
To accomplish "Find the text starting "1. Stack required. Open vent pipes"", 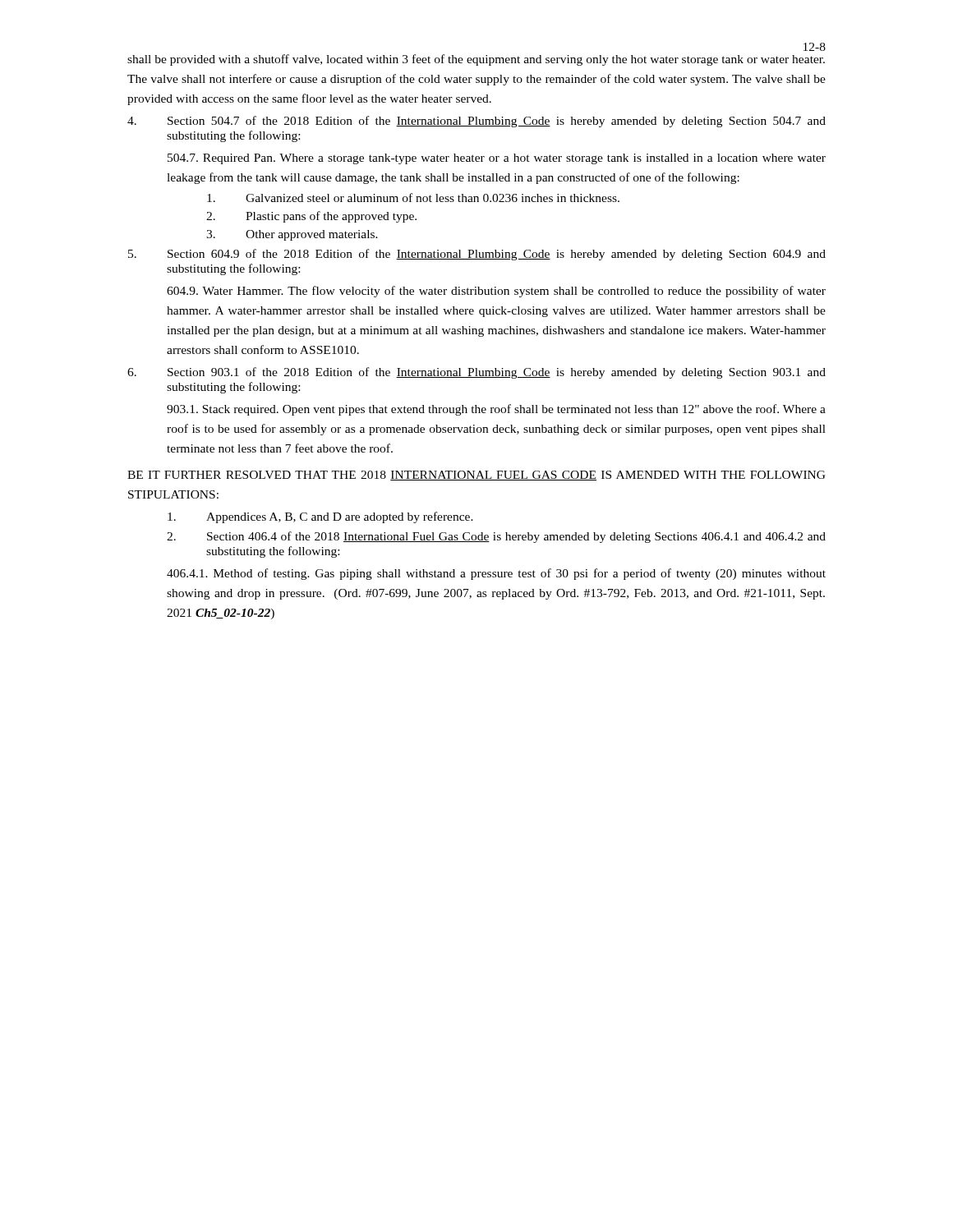I will (x=496, y=429).
